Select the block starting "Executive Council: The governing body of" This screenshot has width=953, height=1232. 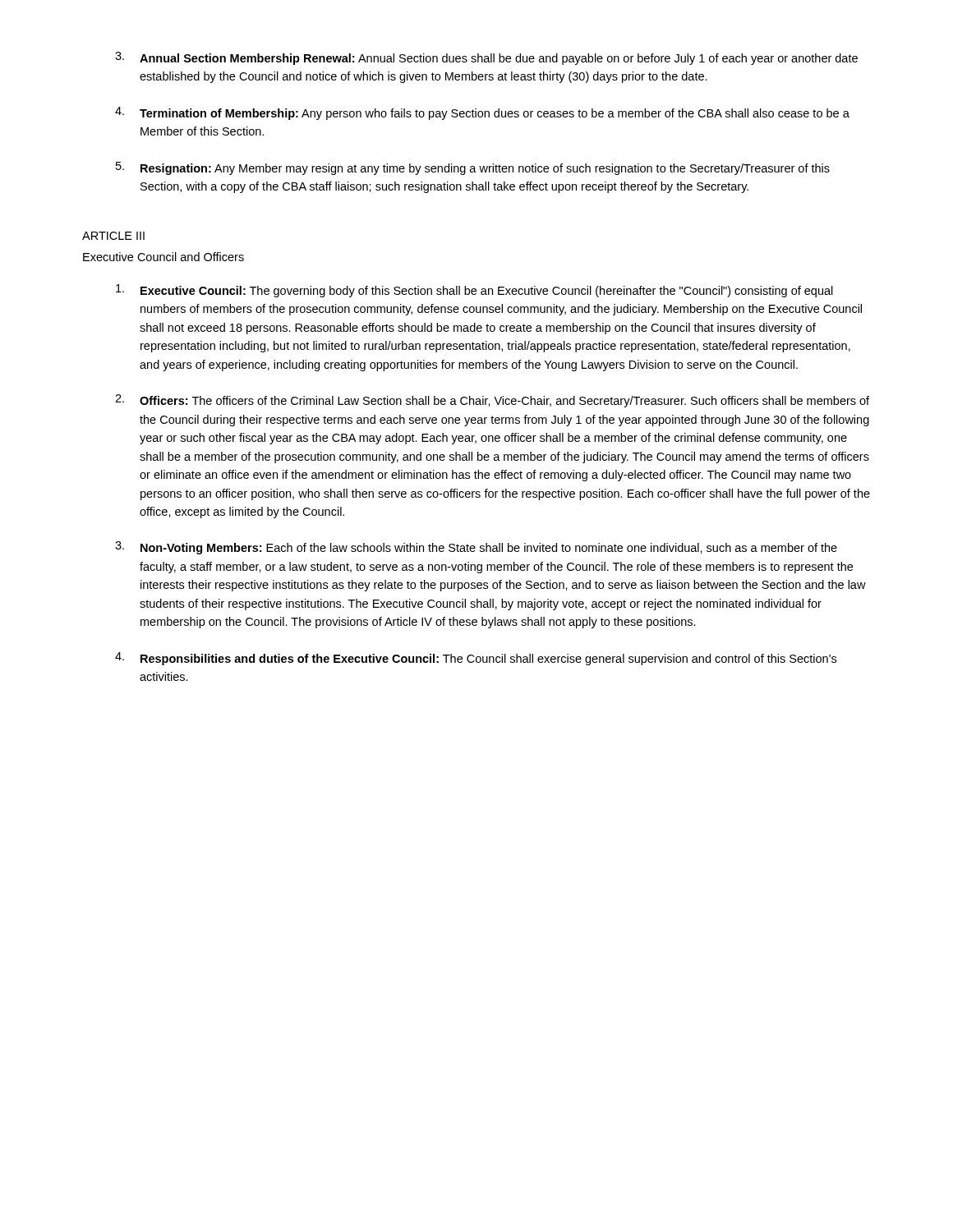click(493, 328)
